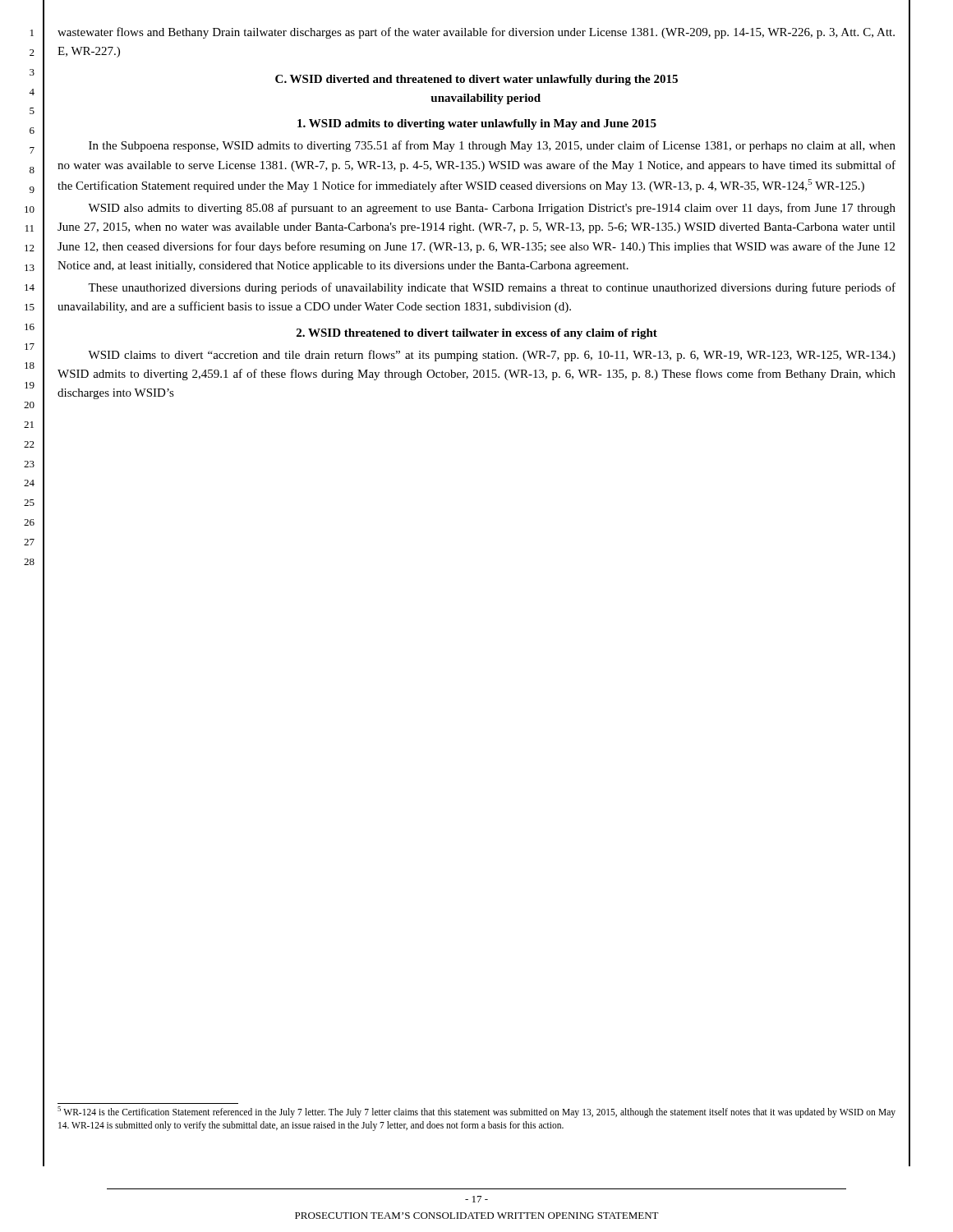Click on the text block that reads "WSID claims to divert “accretion"

pyautogui.click(x=476, y=374)
